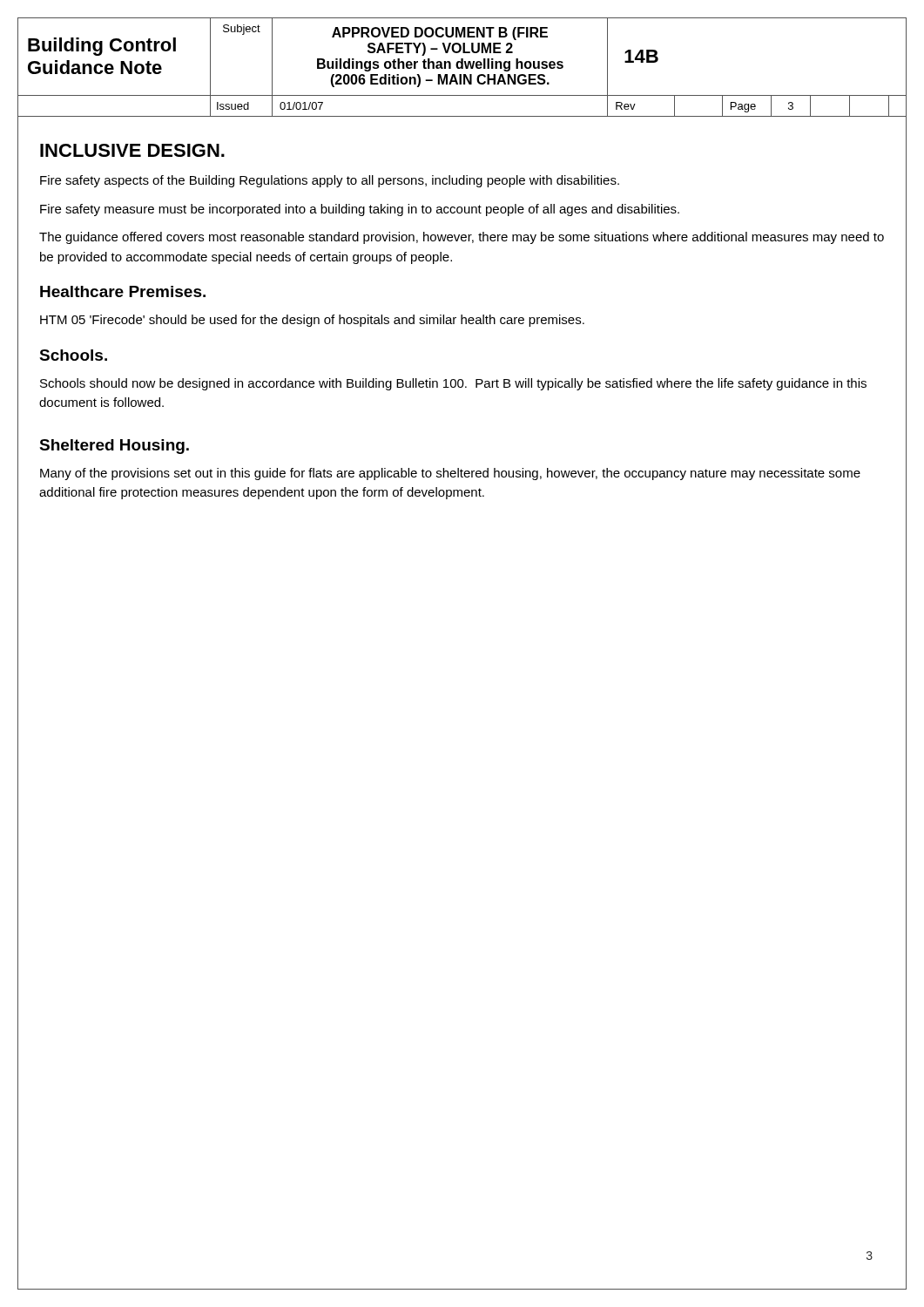
Task: Locate the region starting "Sheltered Housing."
Action: 114,447
